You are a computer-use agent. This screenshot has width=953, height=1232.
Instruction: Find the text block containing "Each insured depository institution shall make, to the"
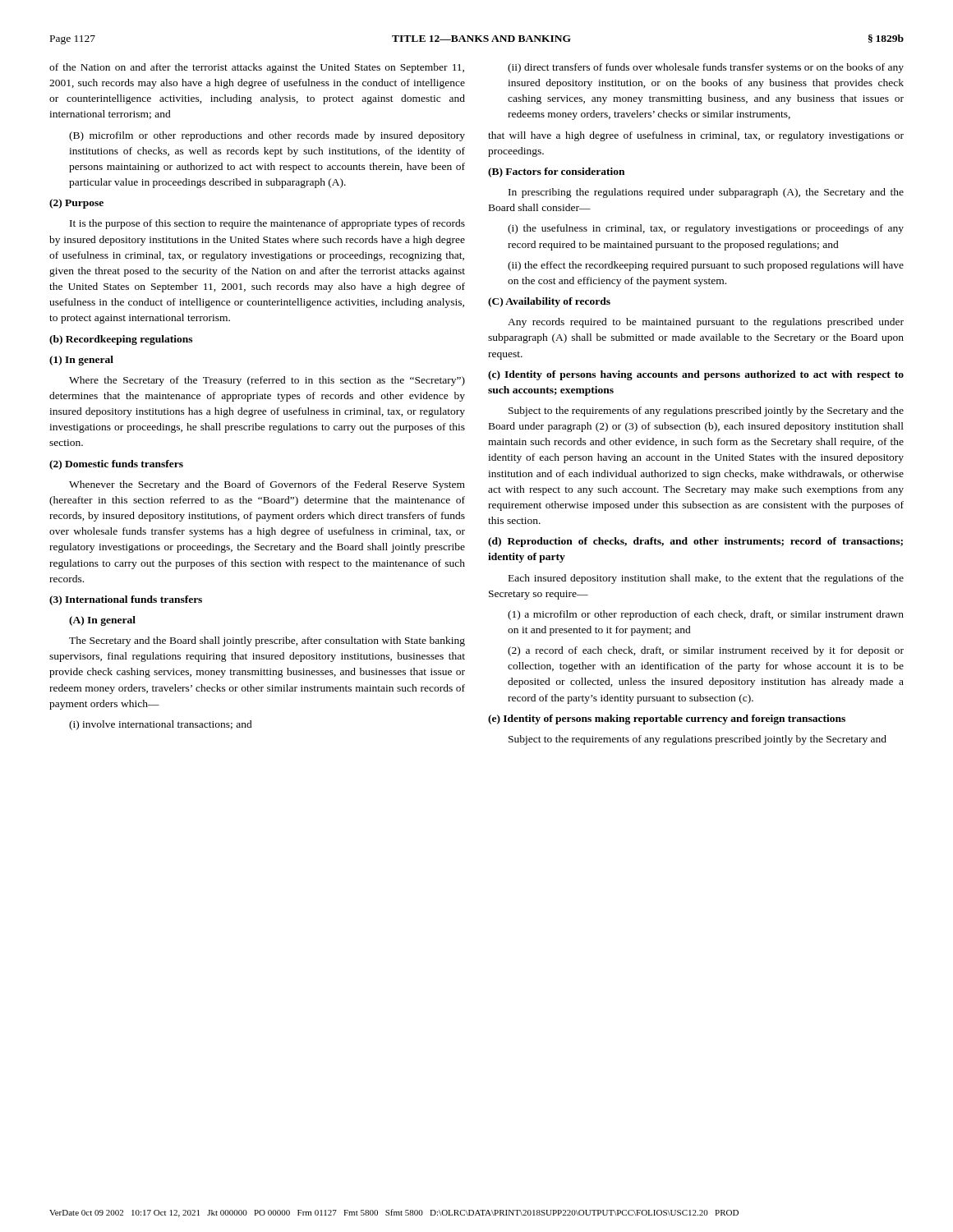[x=696, y=585]
